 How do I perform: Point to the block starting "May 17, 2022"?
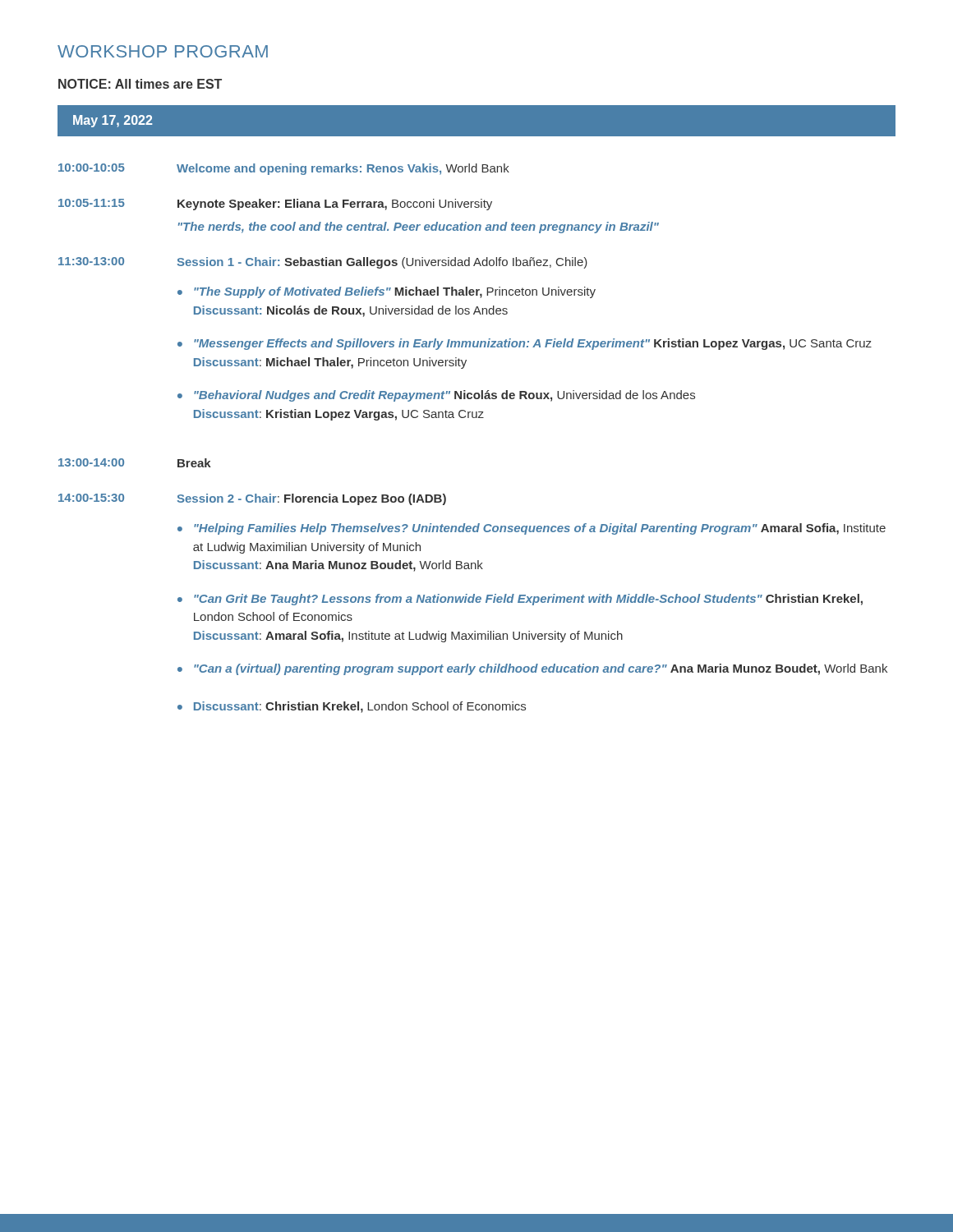pyautogui.click(x=476, y=121)
